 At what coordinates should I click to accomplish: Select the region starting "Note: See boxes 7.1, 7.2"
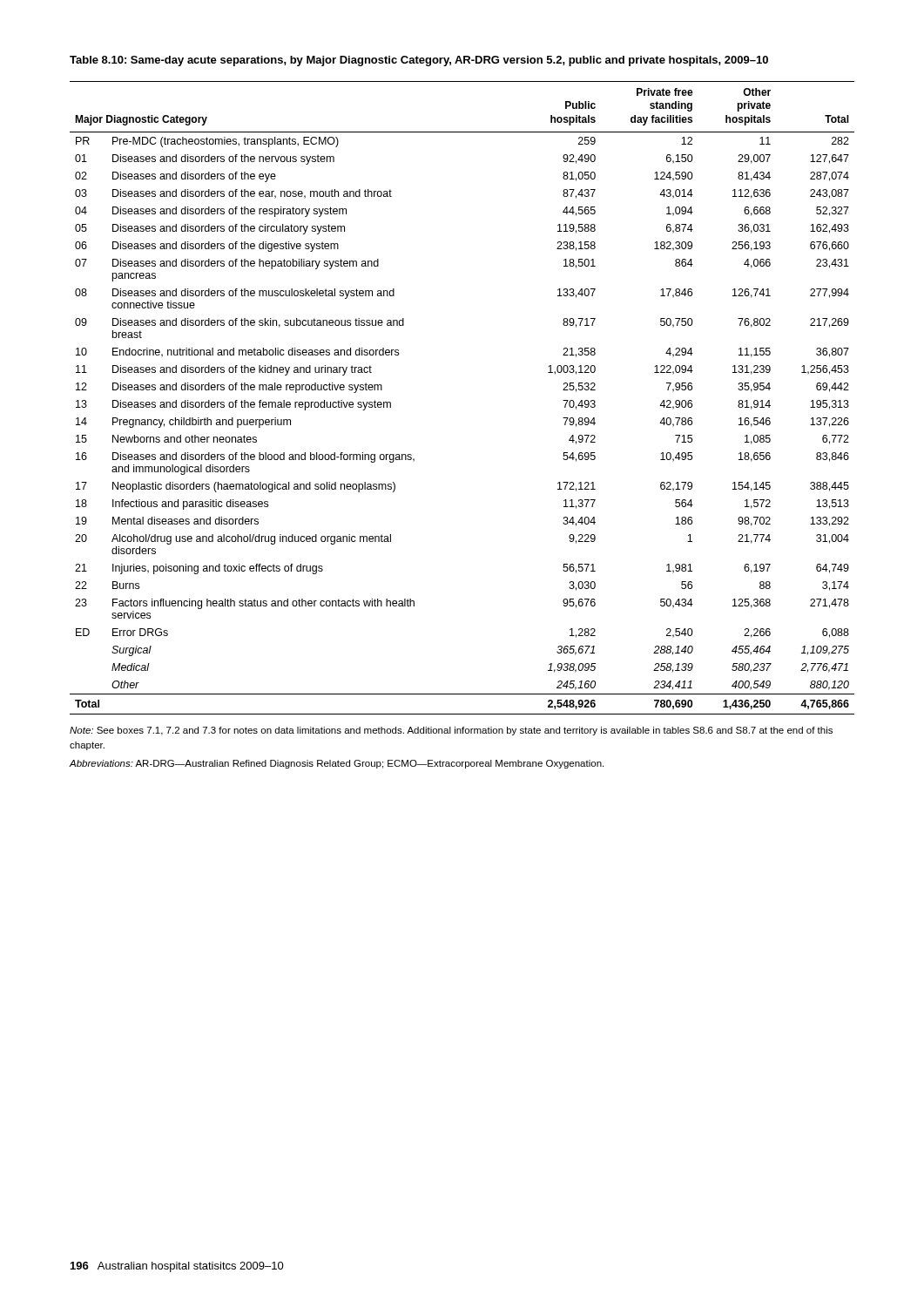tap(451, 737)
